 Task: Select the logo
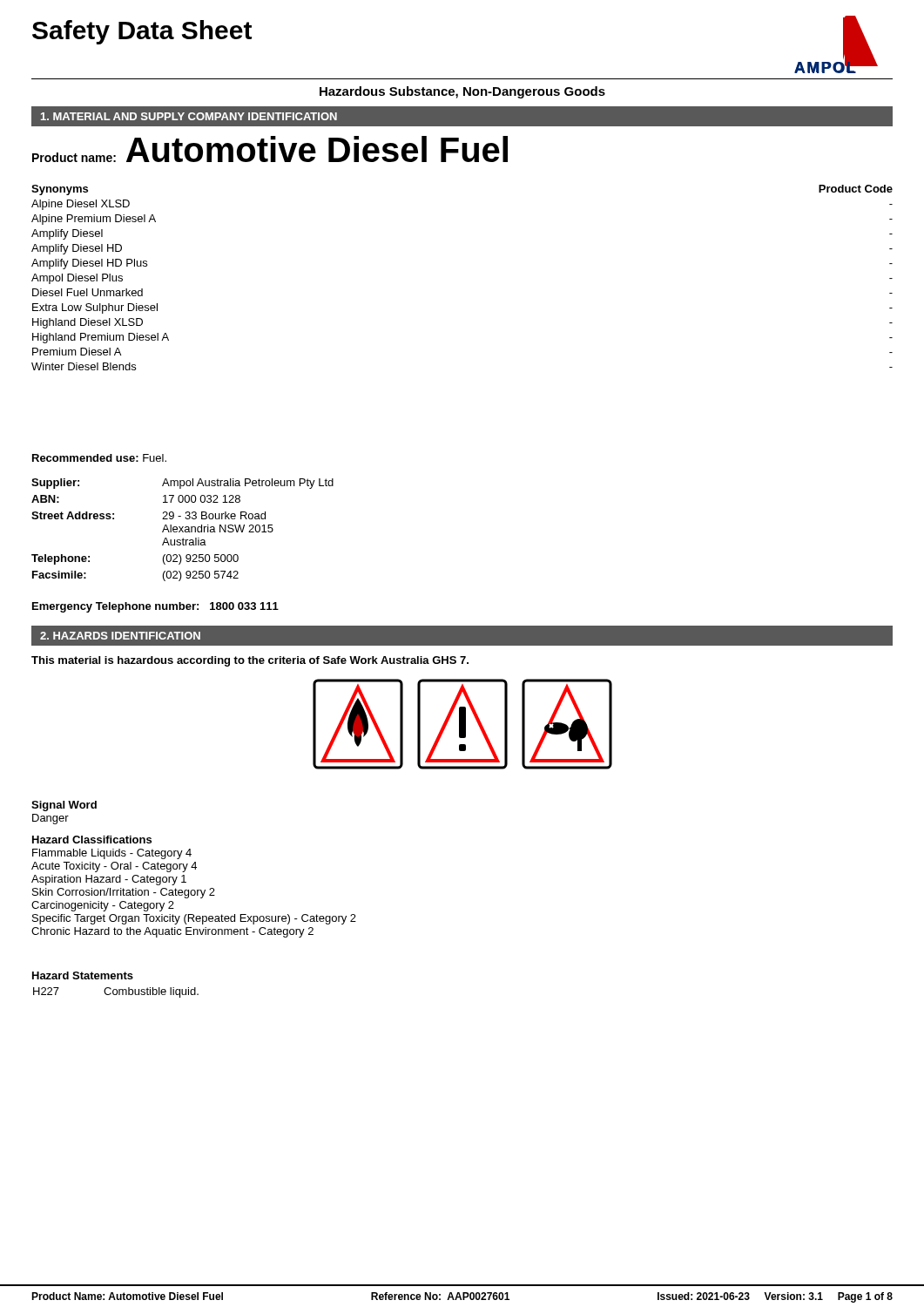[x=843, y=45]
